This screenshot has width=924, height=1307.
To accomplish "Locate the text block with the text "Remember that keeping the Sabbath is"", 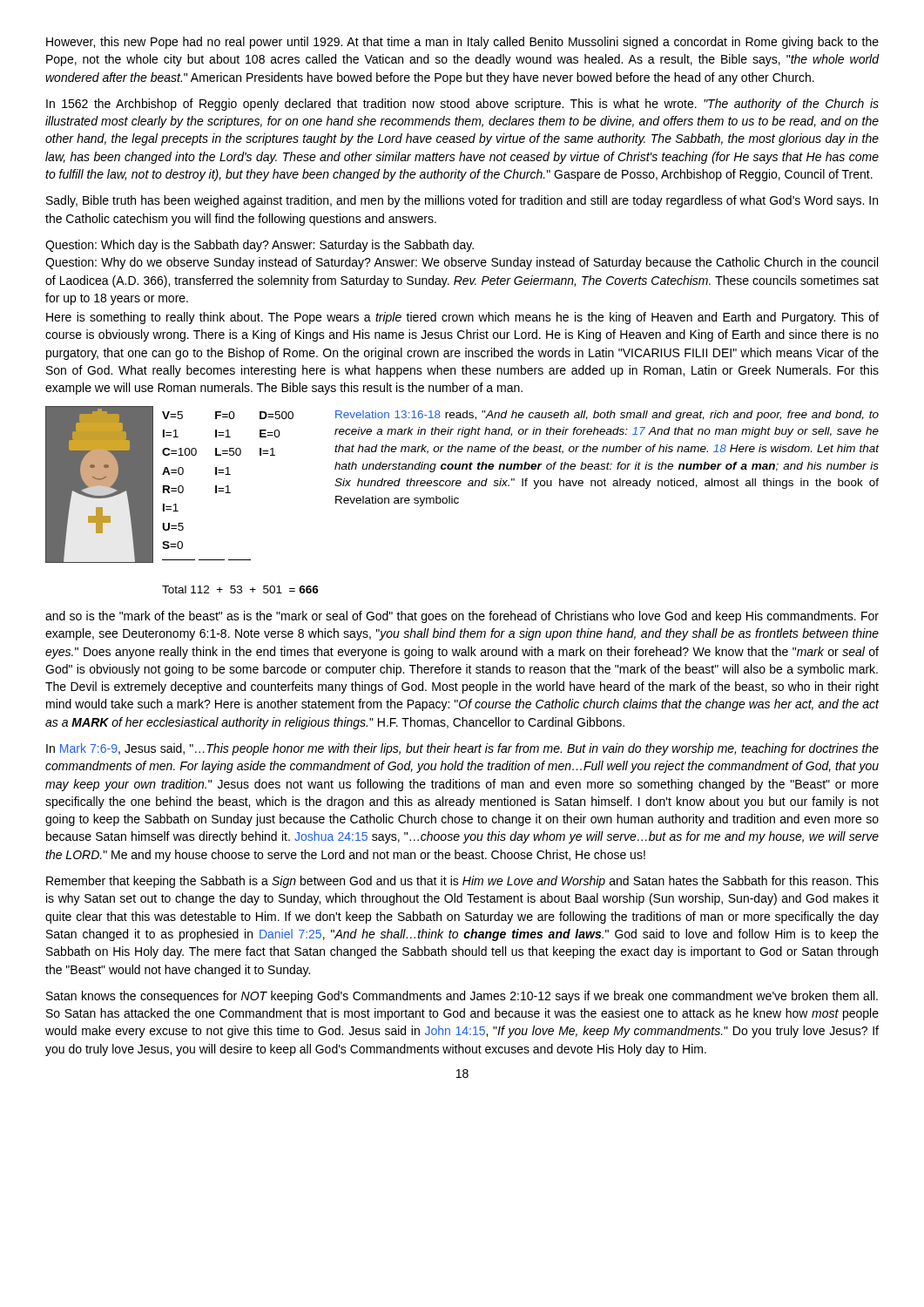I will coord(462,925).
